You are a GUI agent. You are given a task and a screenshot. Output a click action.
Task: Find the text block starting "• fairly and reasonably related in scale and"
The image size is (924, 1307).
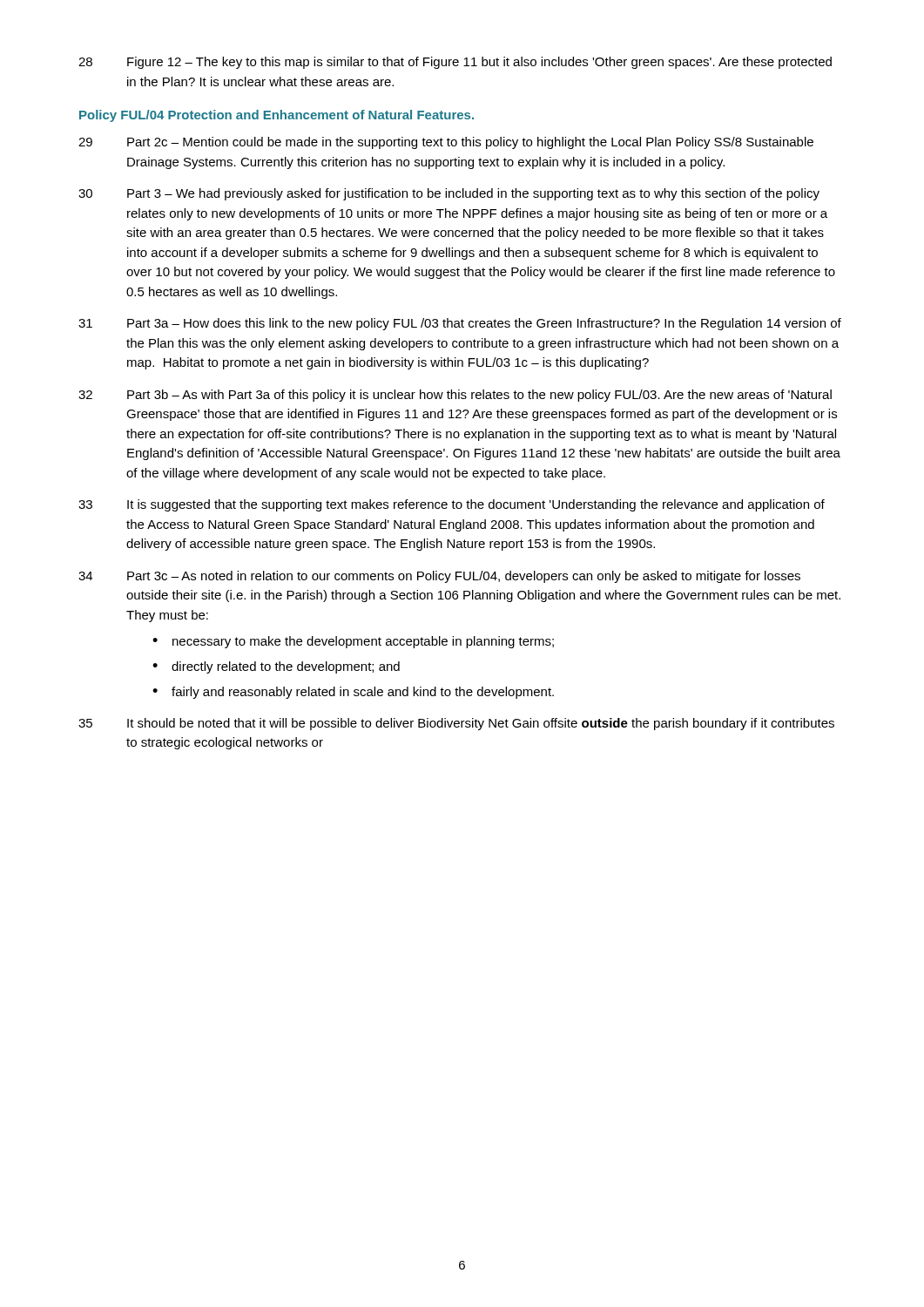[x=354, y=693]
